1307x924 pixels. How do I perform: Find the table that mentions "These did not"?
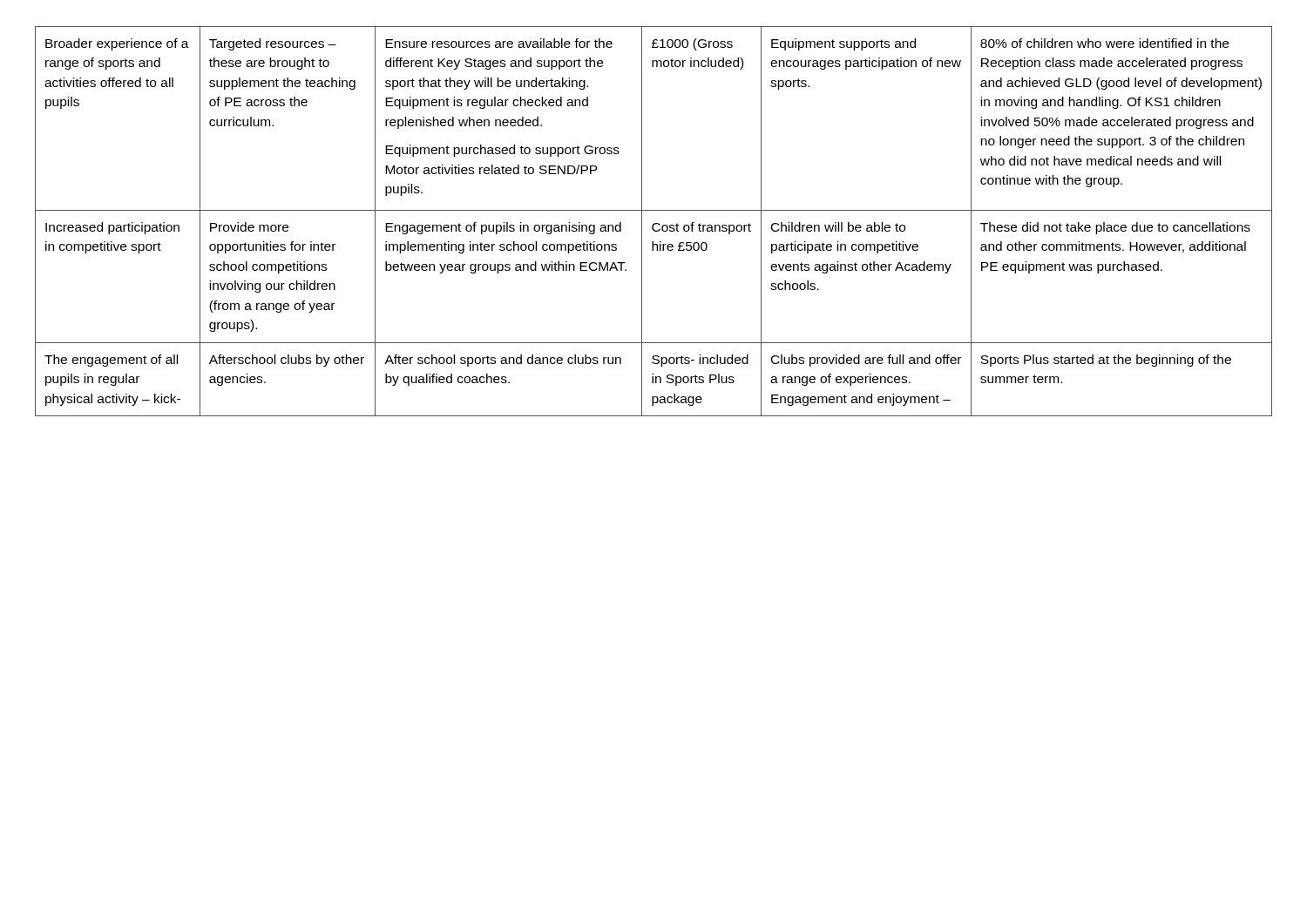click(654, 221)
